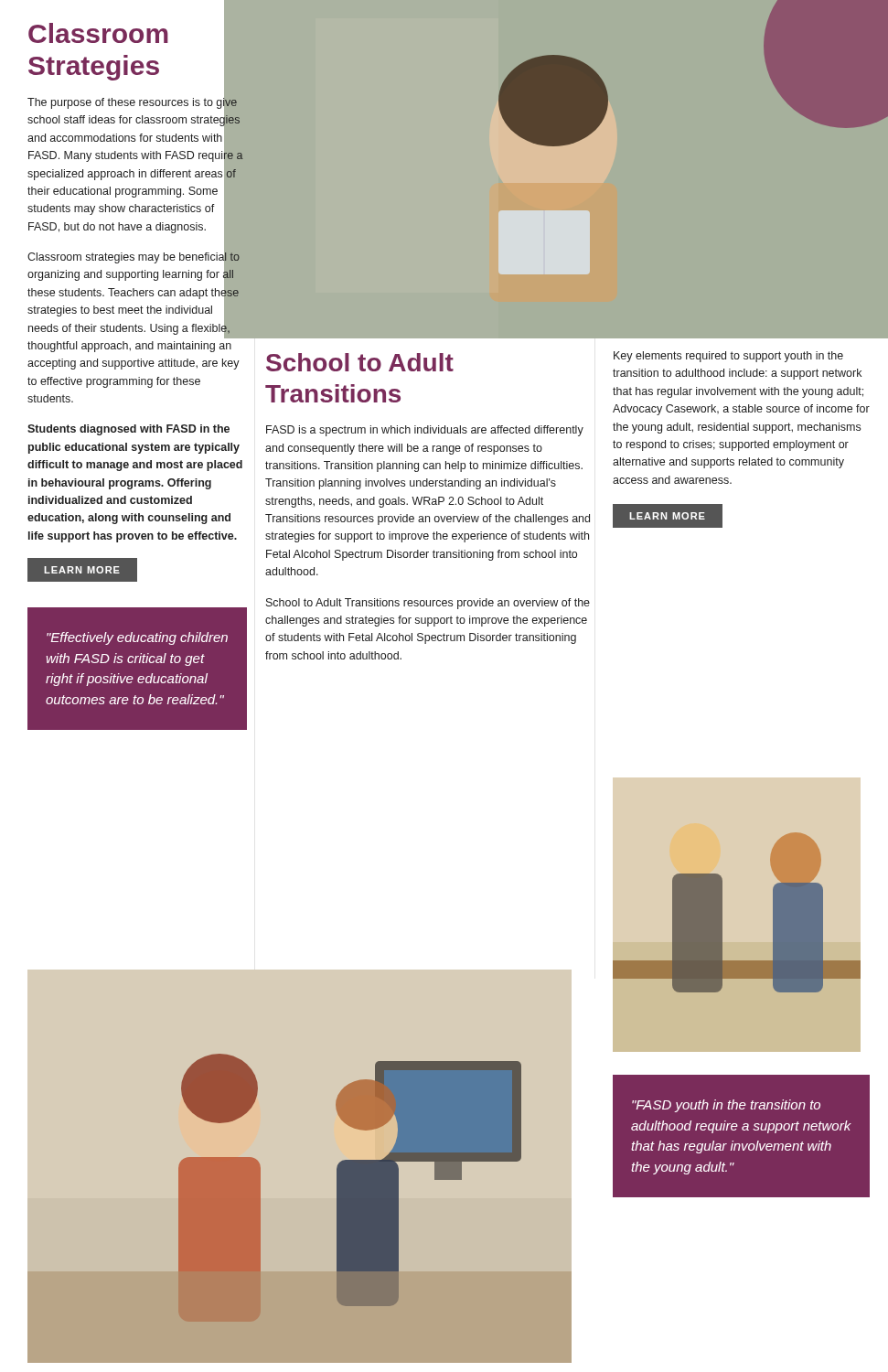The width and height of the screenshot is (888, 1372).
Task: Locate the text block starting ""FASD youth in the transition to adulthood"
Action: click(741, 1135)
